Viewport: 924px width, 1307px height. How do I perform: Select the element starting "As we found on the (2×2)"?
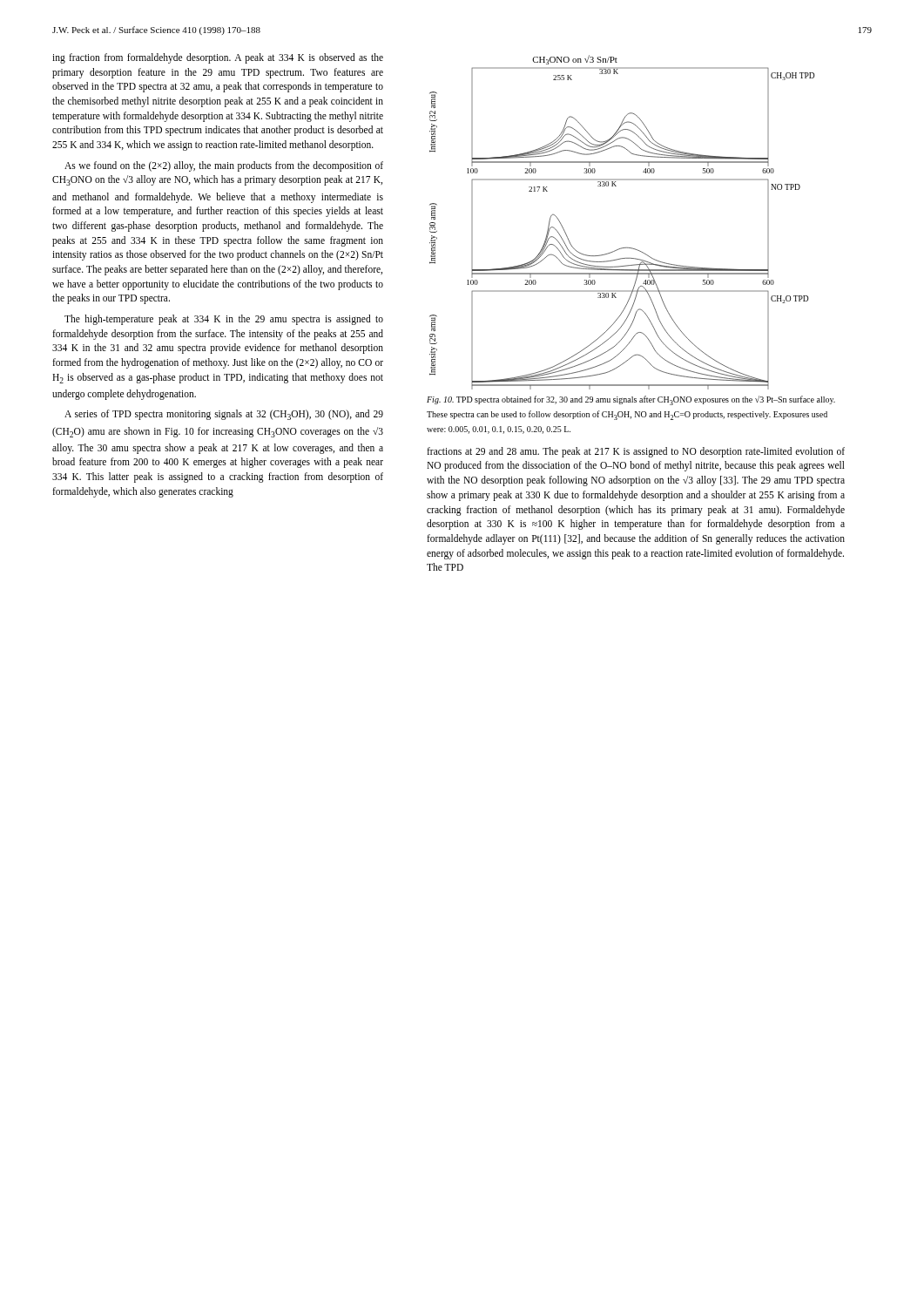[218, 232]
